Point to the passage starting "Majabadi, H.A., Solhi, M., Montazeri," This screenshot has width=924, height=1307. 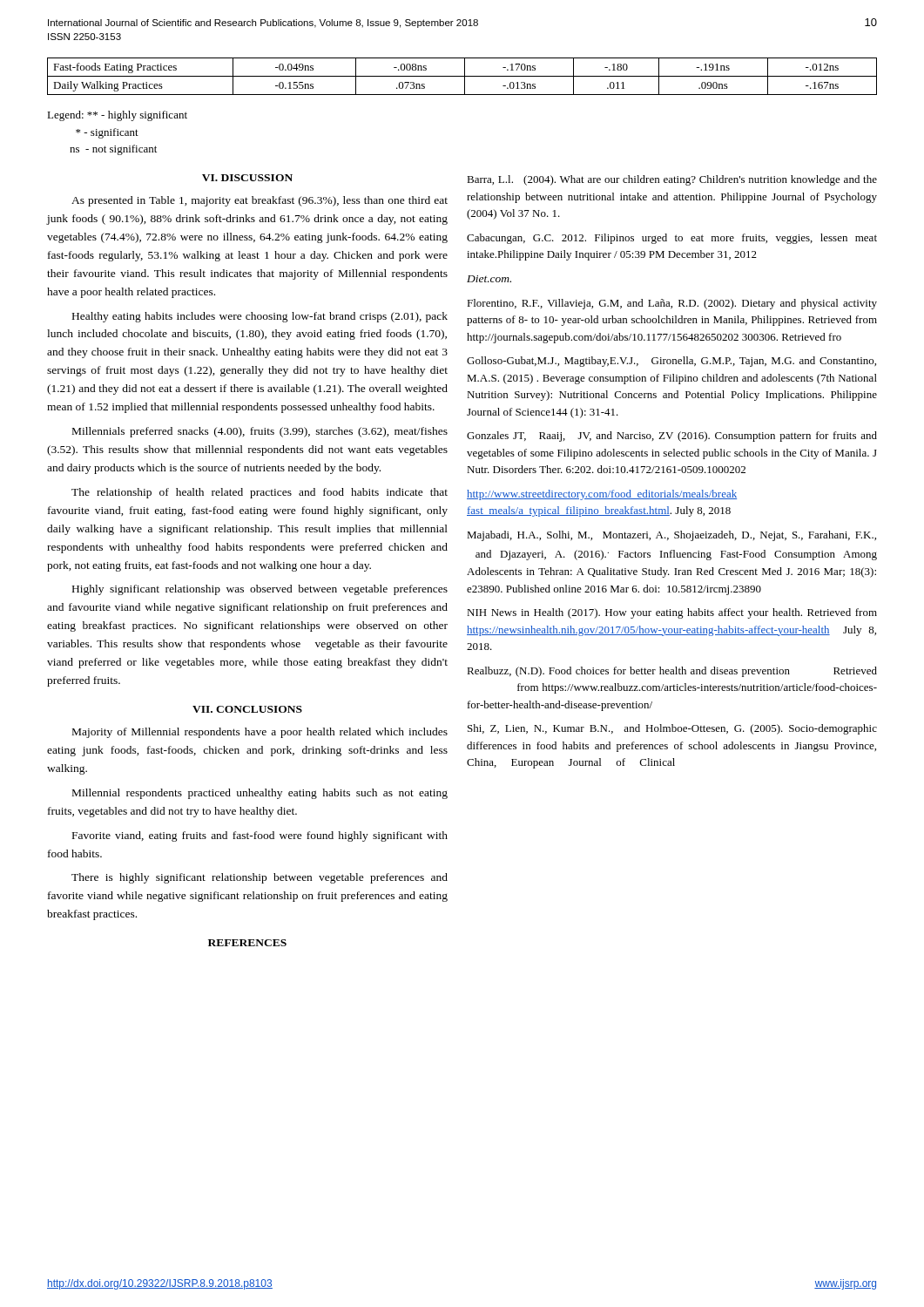click(x=672, y=561)
